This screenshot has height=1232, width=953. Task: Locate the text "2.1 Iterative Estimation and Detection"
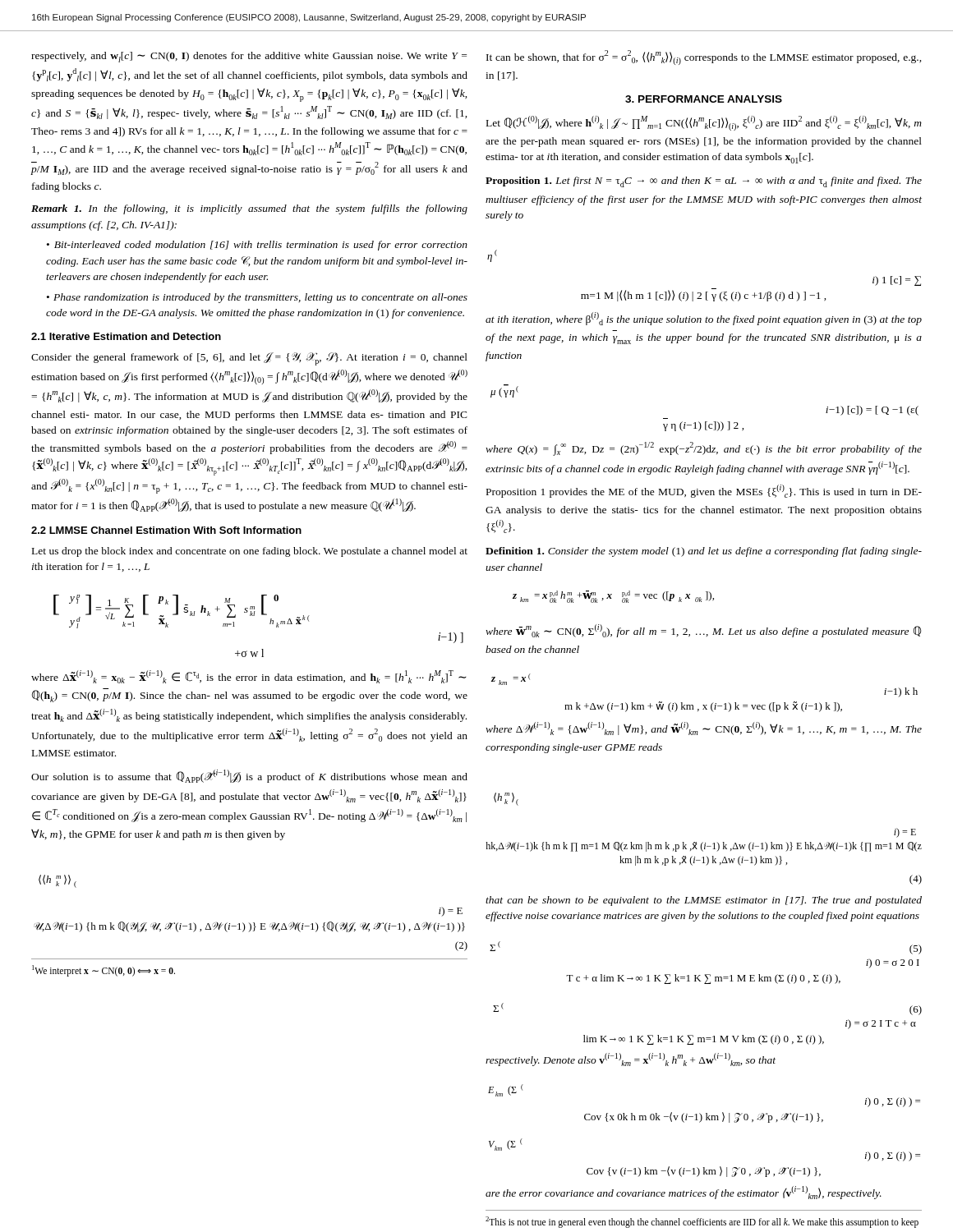(x=126, y=336)
